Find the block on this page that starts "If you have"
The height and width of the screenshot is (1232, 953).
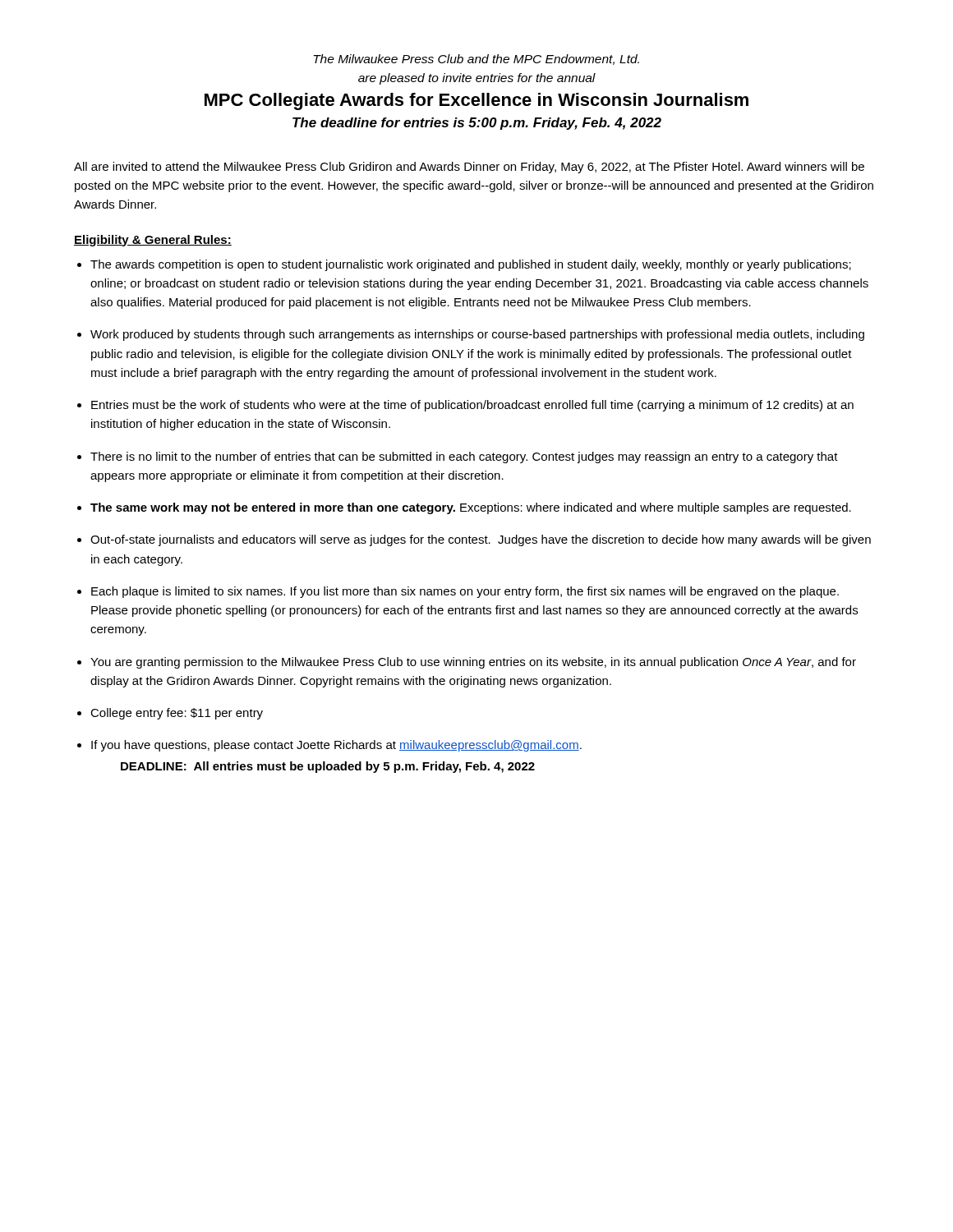pyautogui.click(x=485, y=757)
